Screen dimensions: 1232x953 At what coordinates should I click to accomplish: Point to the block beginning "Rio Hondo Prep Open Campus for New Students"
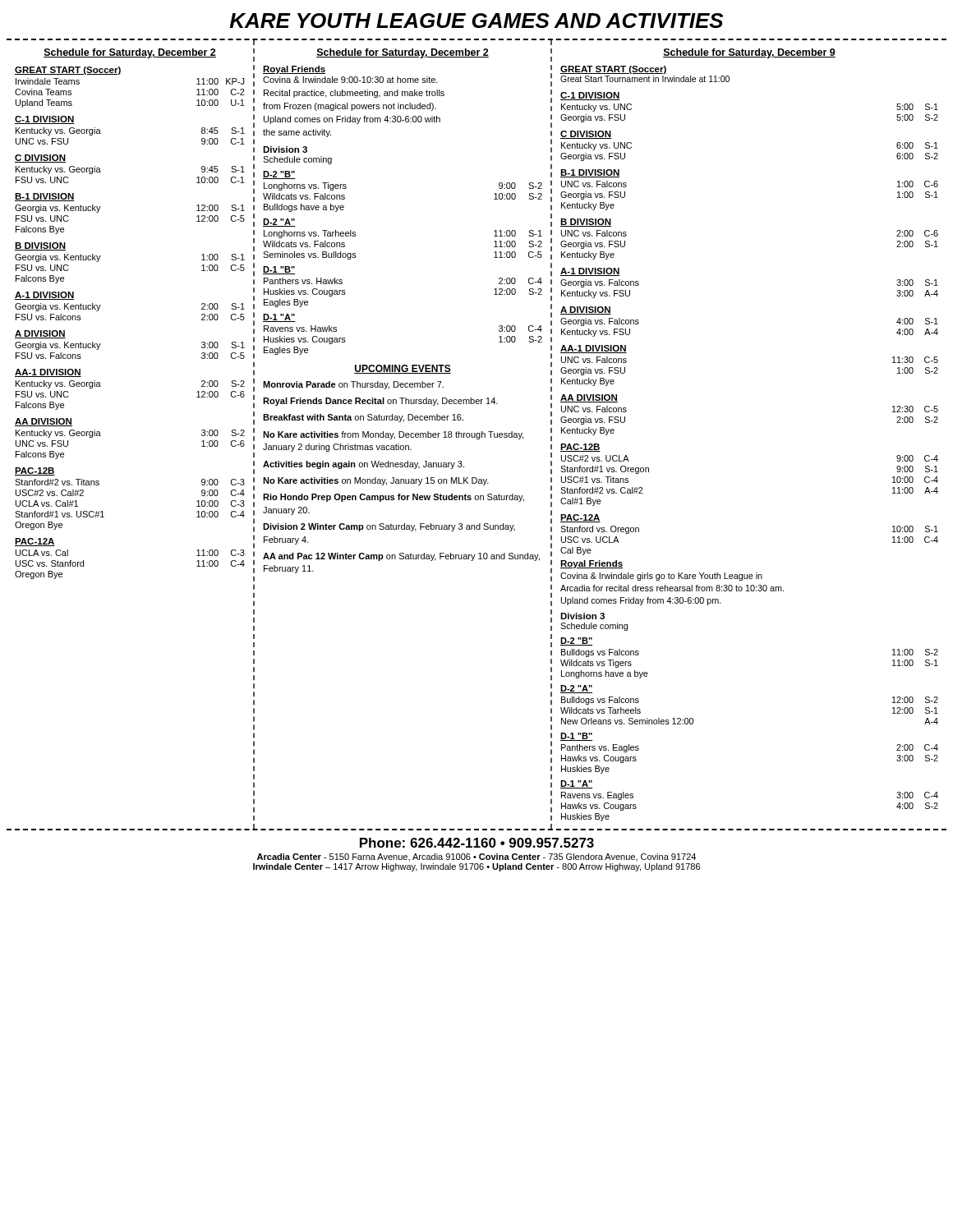point(394,504)
